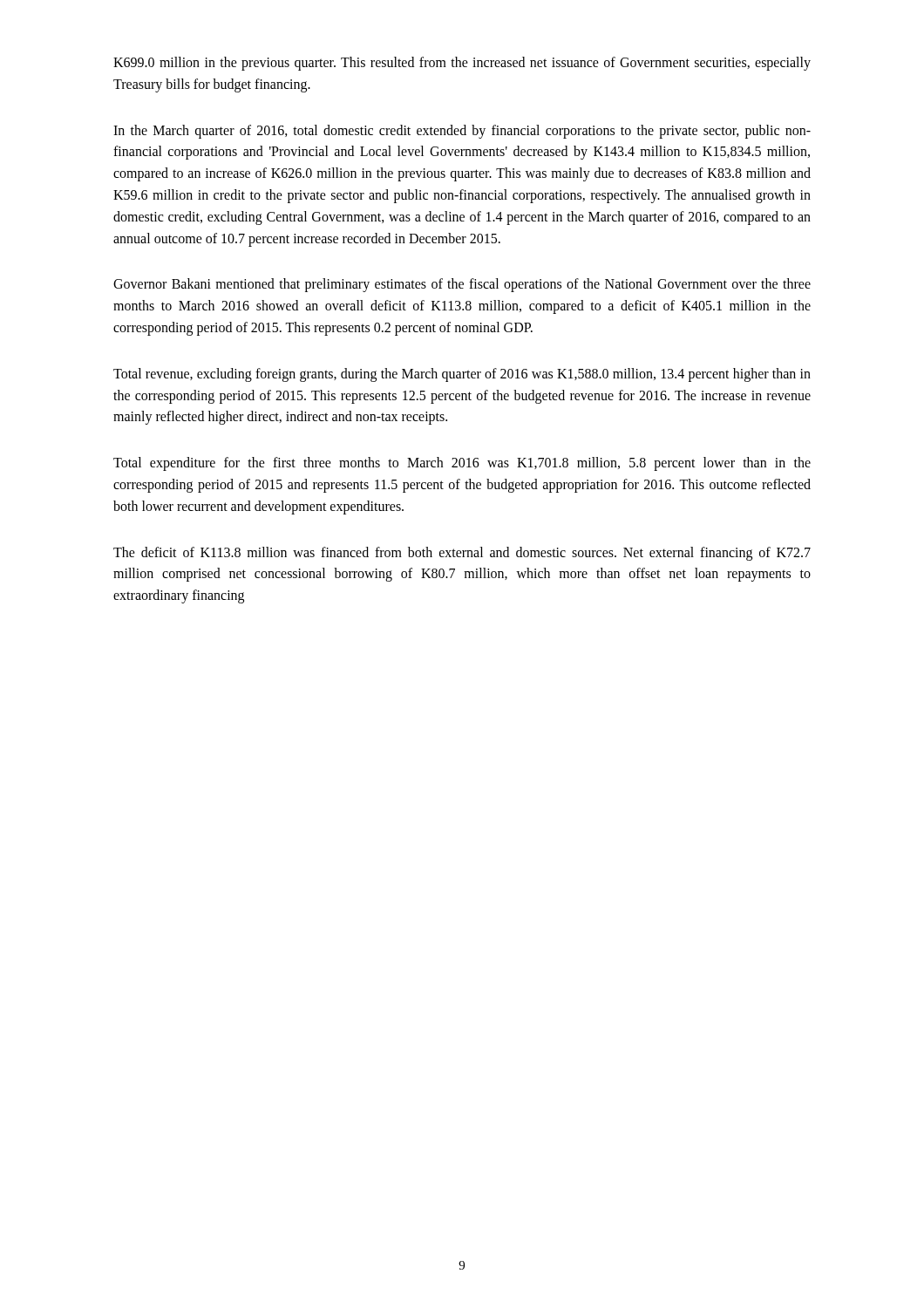924x1308 pixels.
Task: Select the text block starting "Total revenue, excluding foreign grants, during the"
Action: [x=462, y=395]
